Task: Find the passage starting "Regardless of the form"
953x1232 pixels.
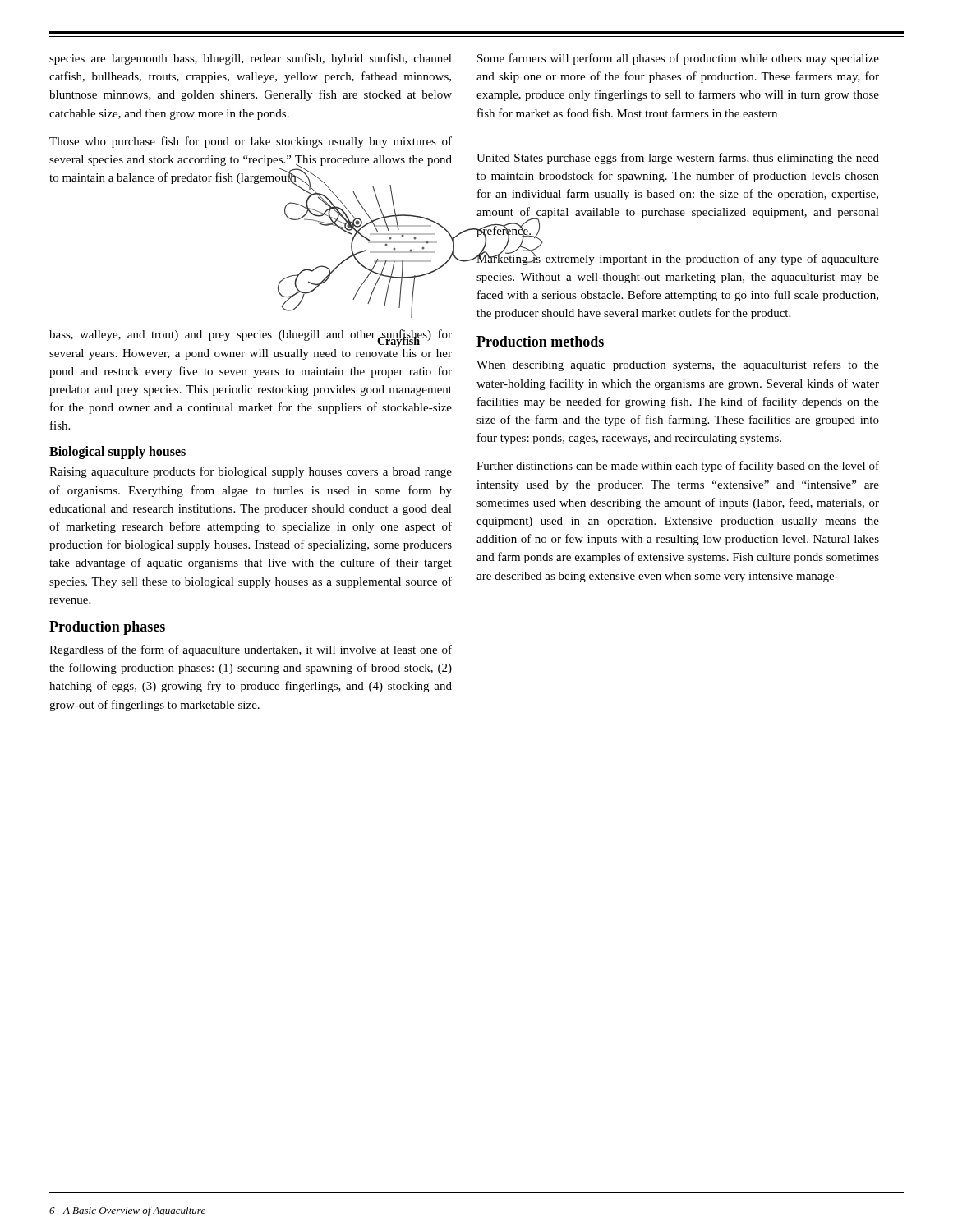Action: coord(251,677)
